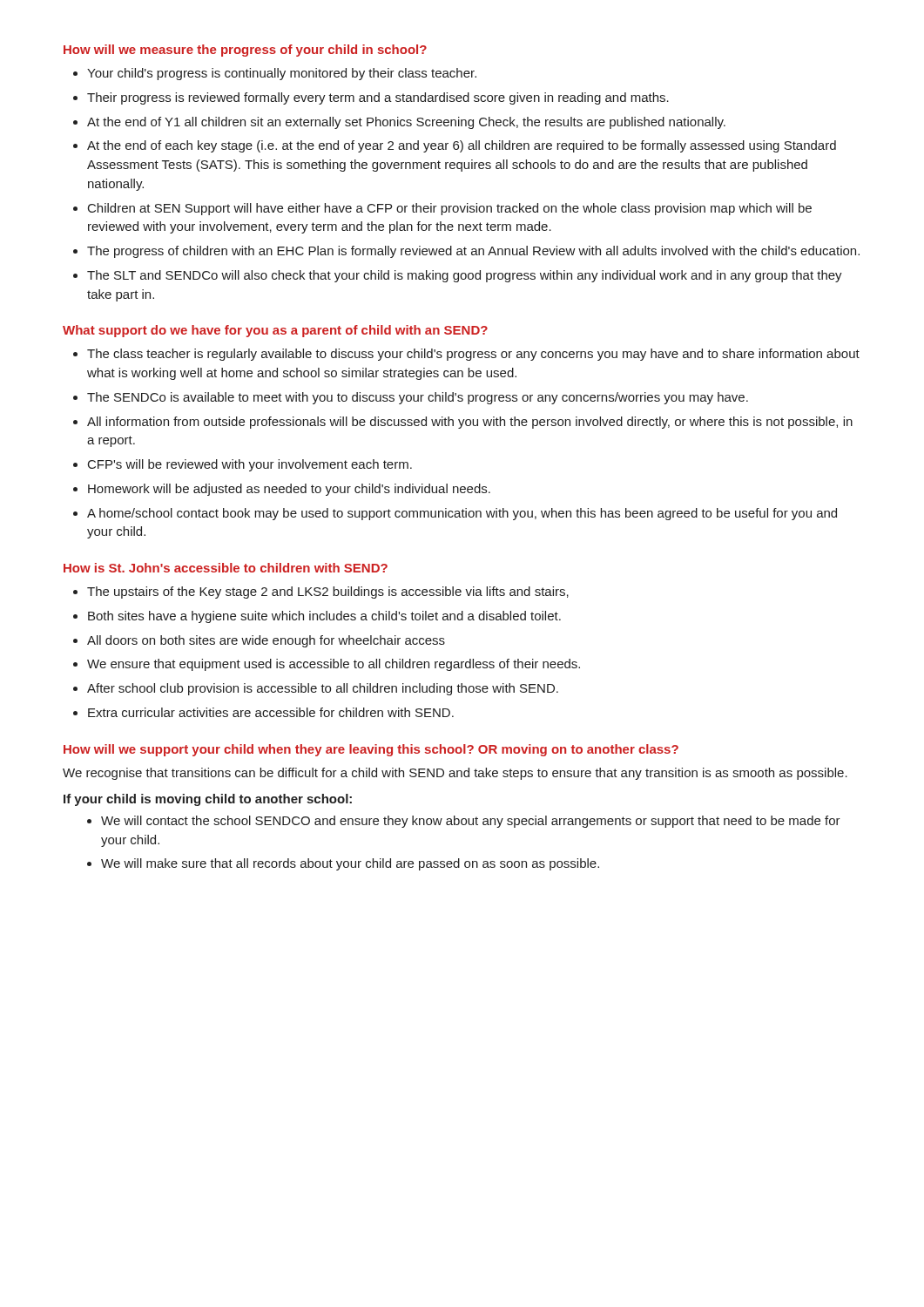Point to the block starting "At the end of each key stage (i.e."
The height and width of the screenshot is (1307, 924).
click(x=462, y=164)
